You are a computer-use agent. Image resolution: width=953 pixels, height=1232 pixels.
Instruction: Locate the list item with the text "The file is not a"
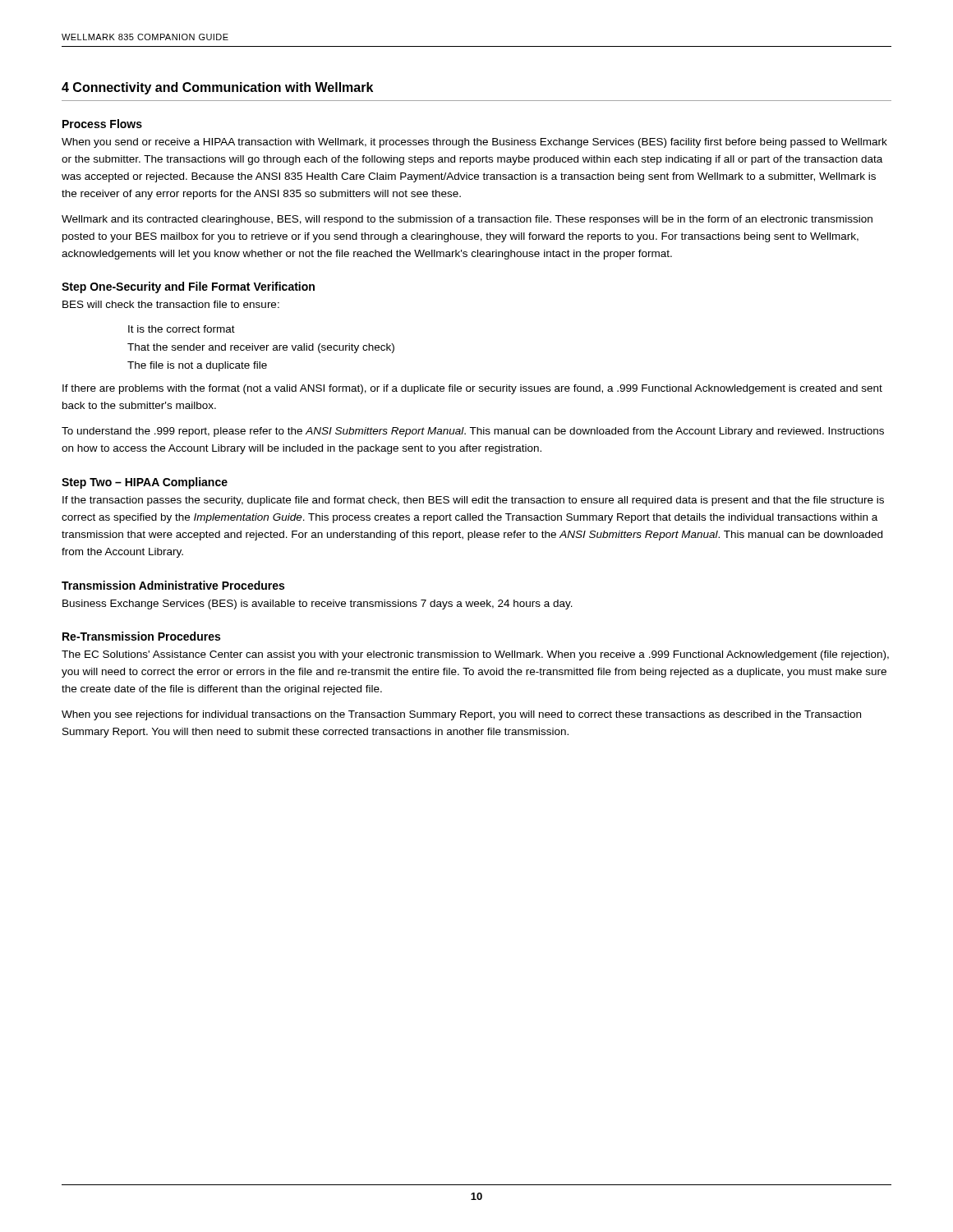(x=197, y=365)
